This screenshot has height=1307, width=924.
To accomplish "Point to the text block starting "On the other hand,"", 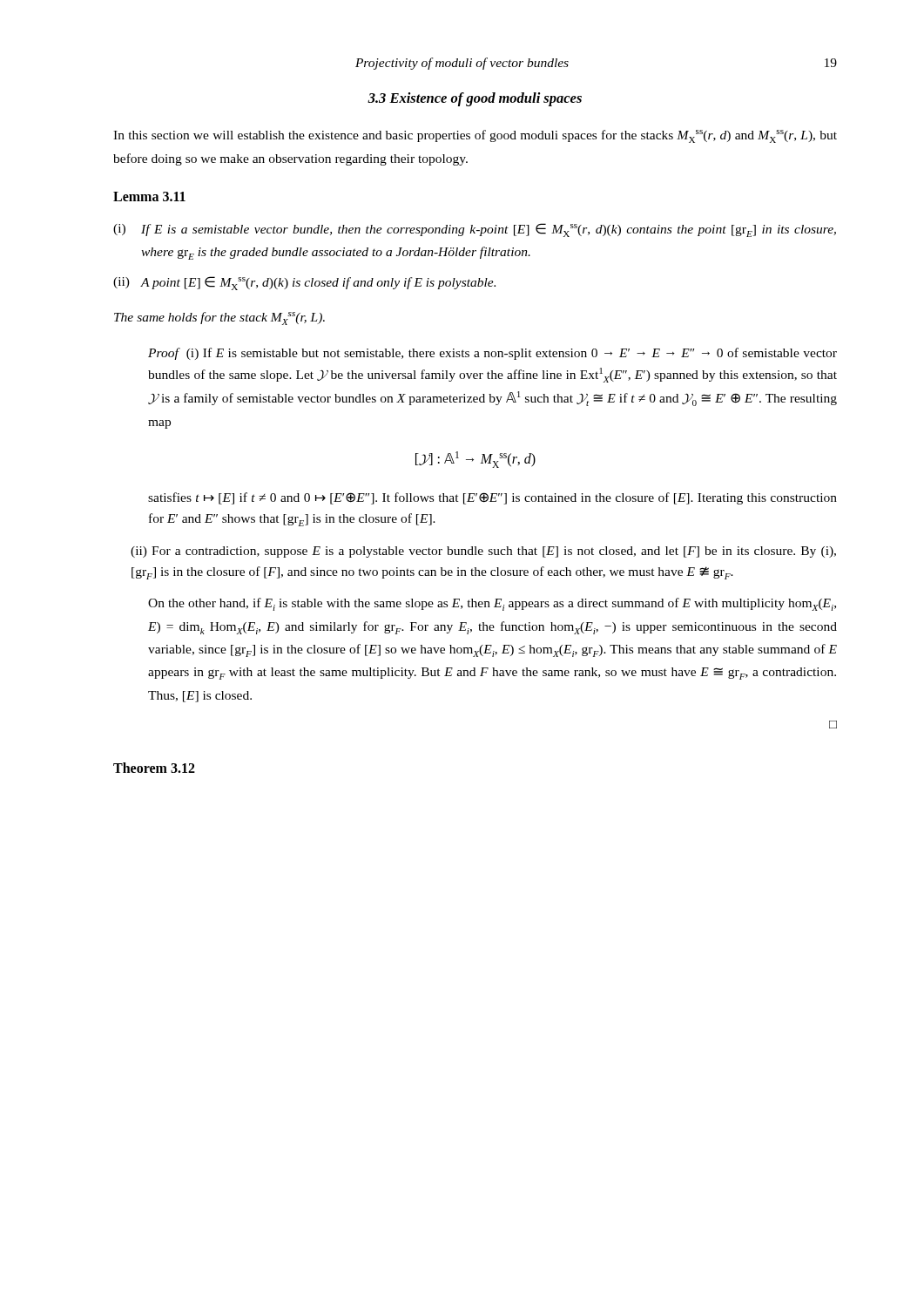I will tap(492, 649).
